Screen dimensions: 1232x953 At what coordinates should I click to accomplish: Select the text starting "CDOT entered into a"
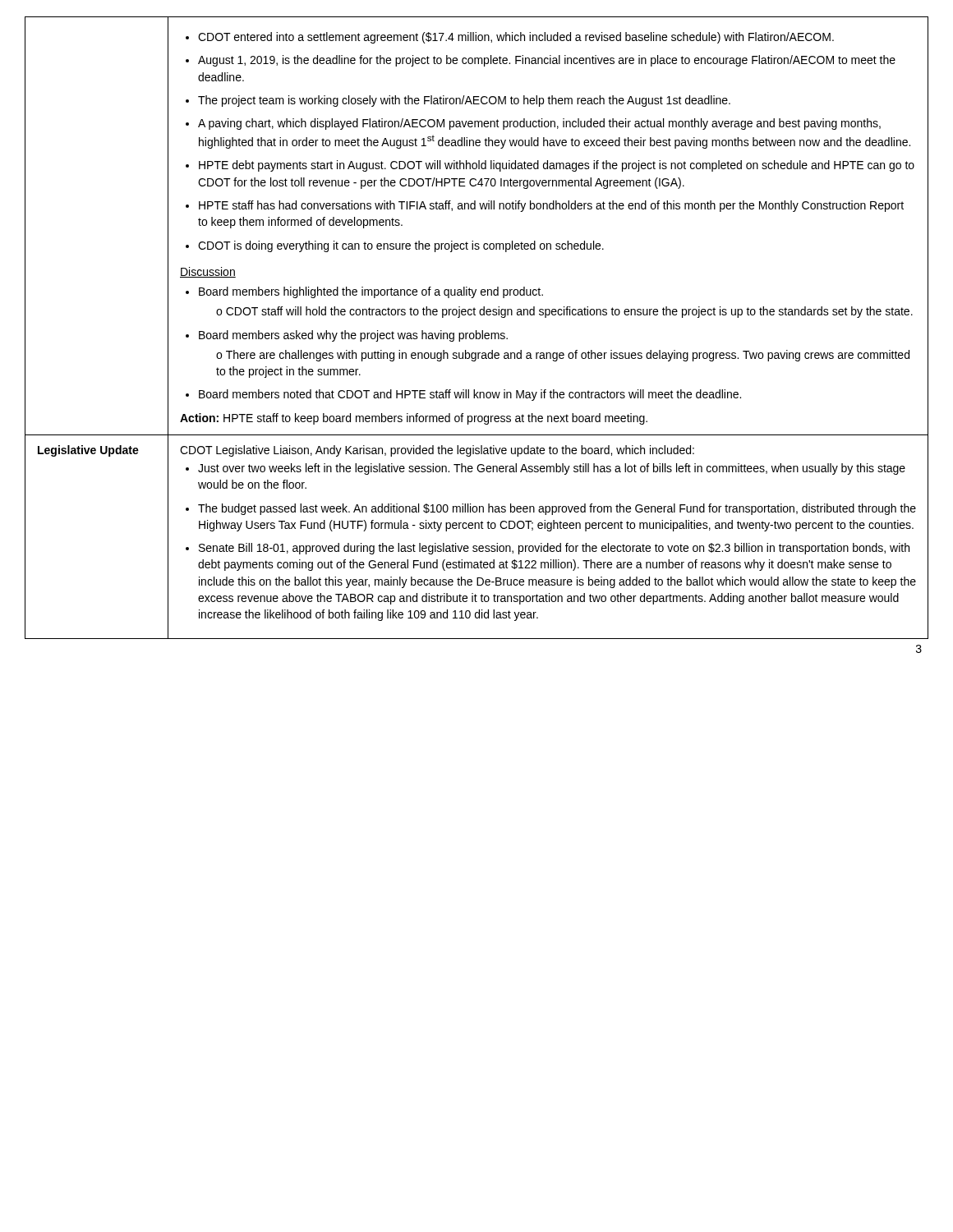[510, 38]
